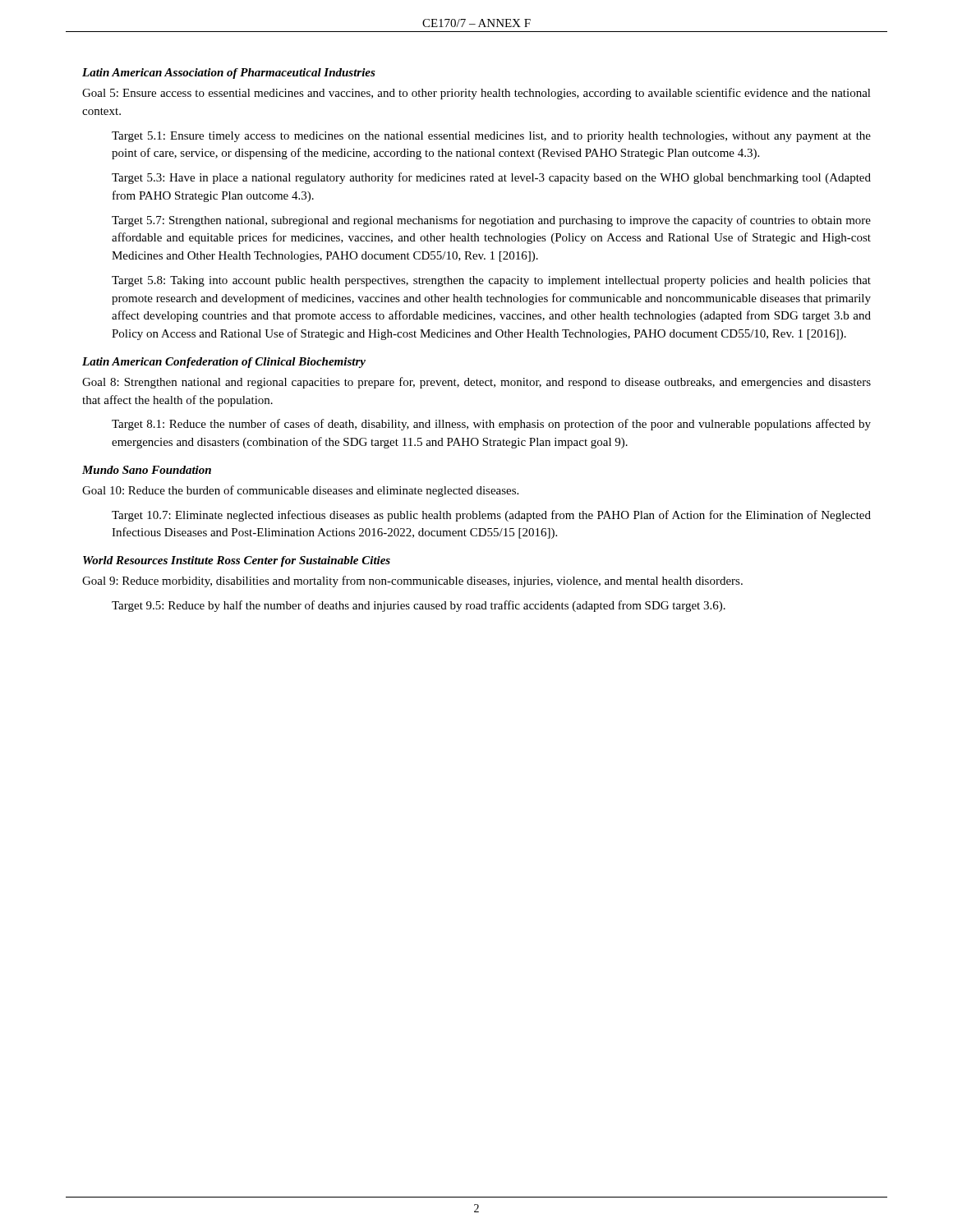The height and width of the screenshot is (1232, 953).
Task: Point to the block starting "Latin American Association of Pharmaceutical Industries"
Action: (x=229, y=72)
